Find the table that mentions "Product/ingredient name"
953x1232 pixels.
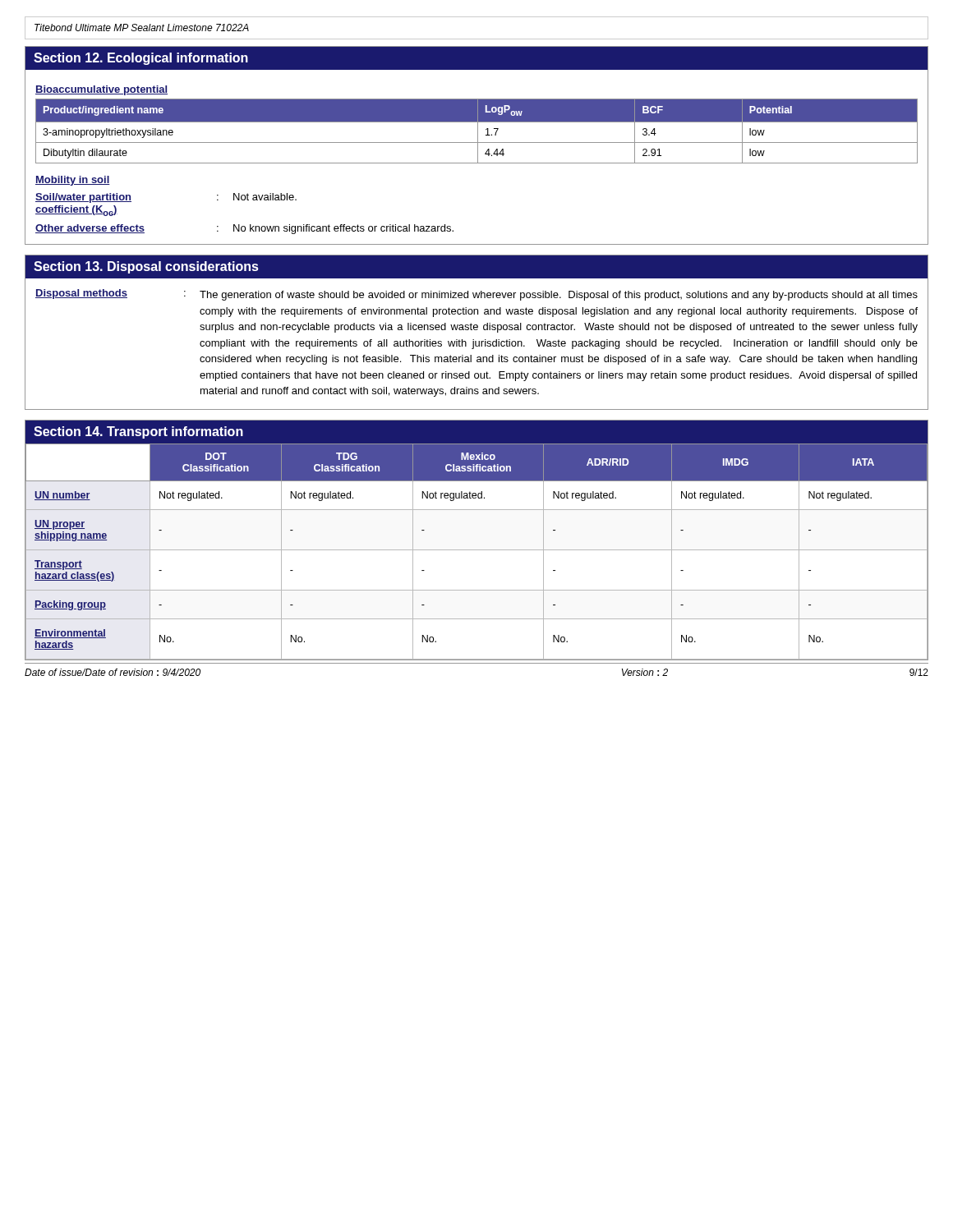(476, 131)
